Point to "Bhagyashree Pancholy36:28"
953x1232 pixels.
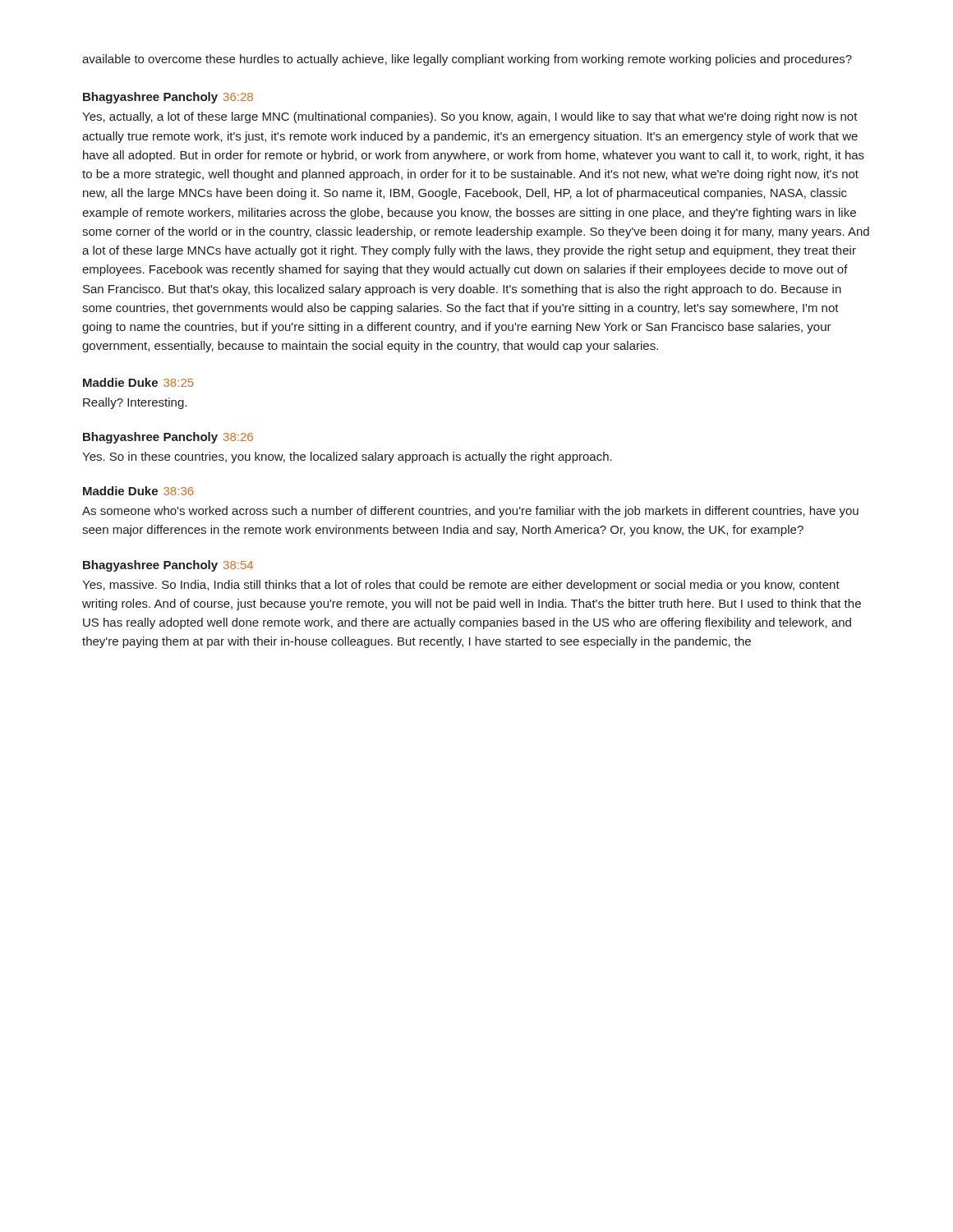pyautogui.click(x=168, y=97)
